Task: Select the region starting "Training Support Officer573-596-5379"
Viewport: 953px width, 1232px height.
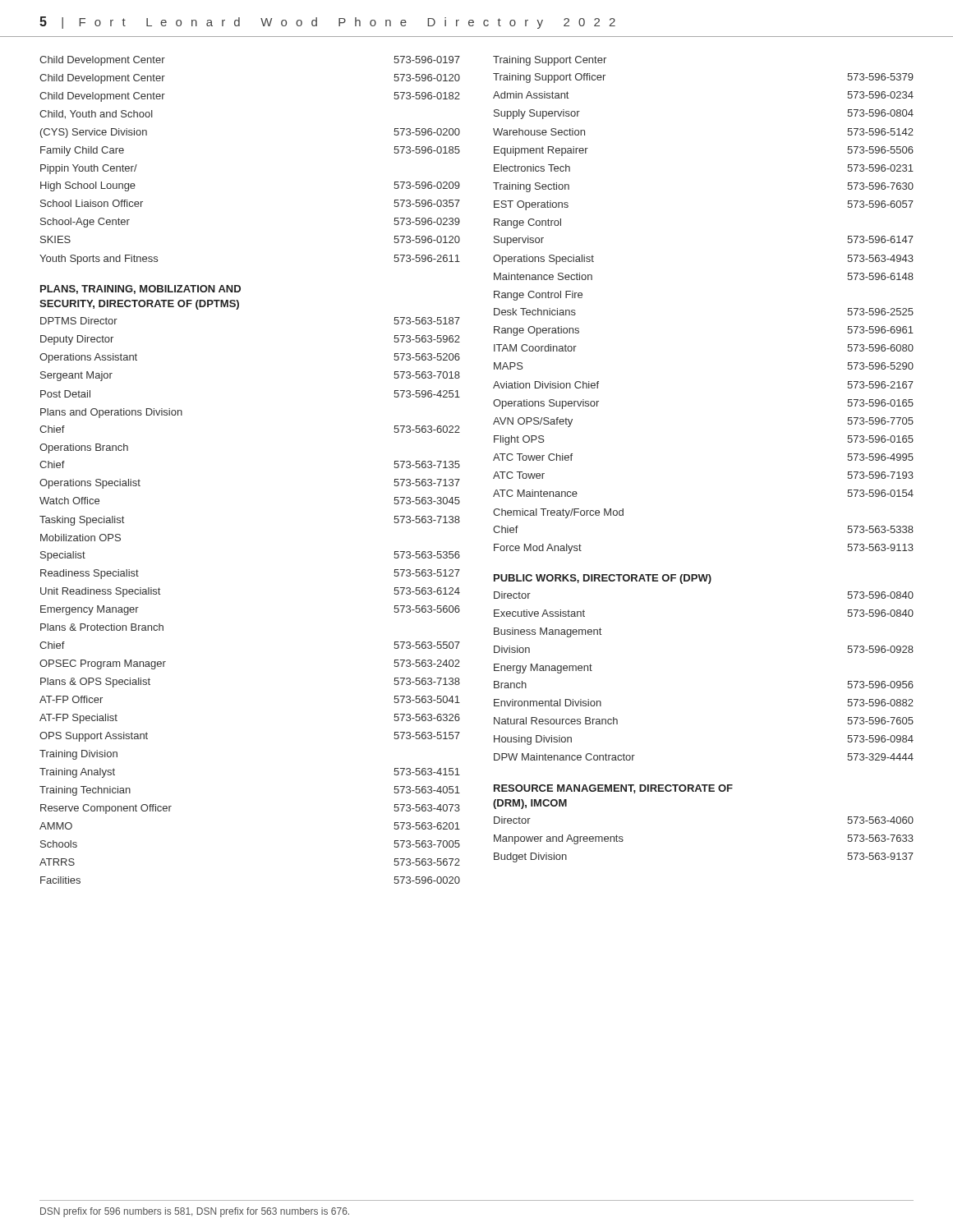Action: (x=552, y=78)
